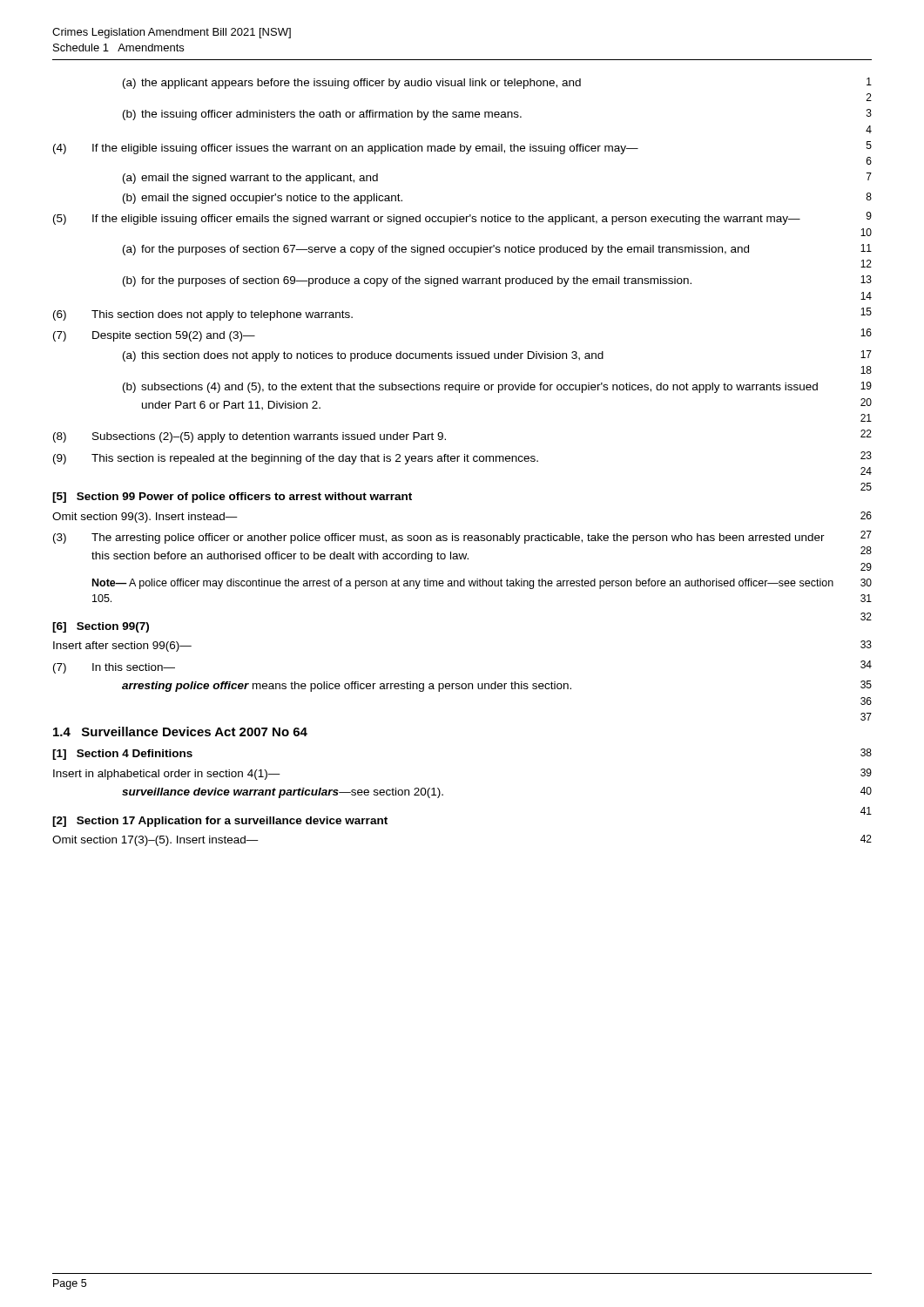Locate the block of text that opens with "surveillance device warrant"
The width and height of the screenshot is (924, 1307).
coord(248,792)
